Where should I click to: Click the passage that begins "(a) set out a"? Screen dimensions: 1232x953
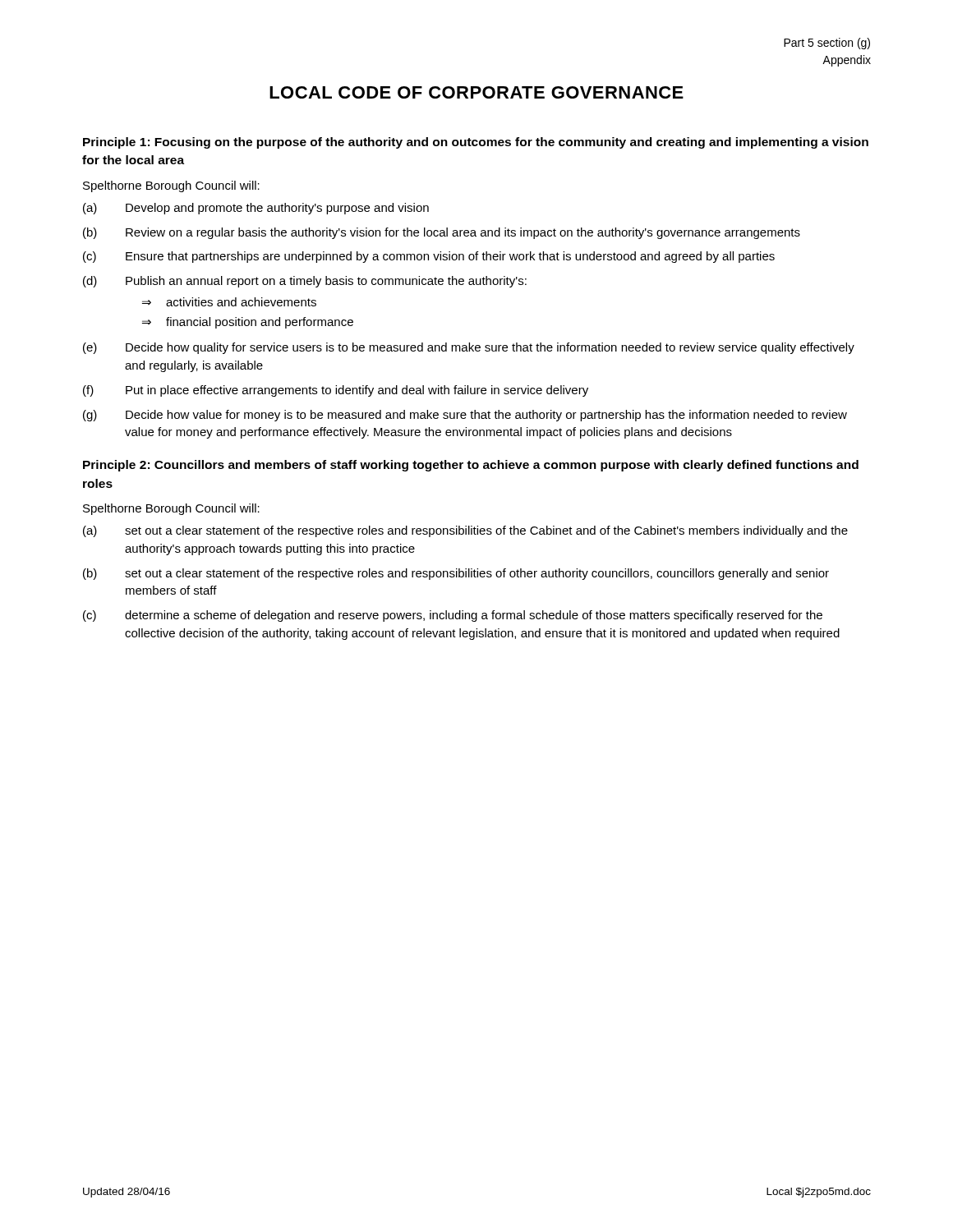coord(476,539)
